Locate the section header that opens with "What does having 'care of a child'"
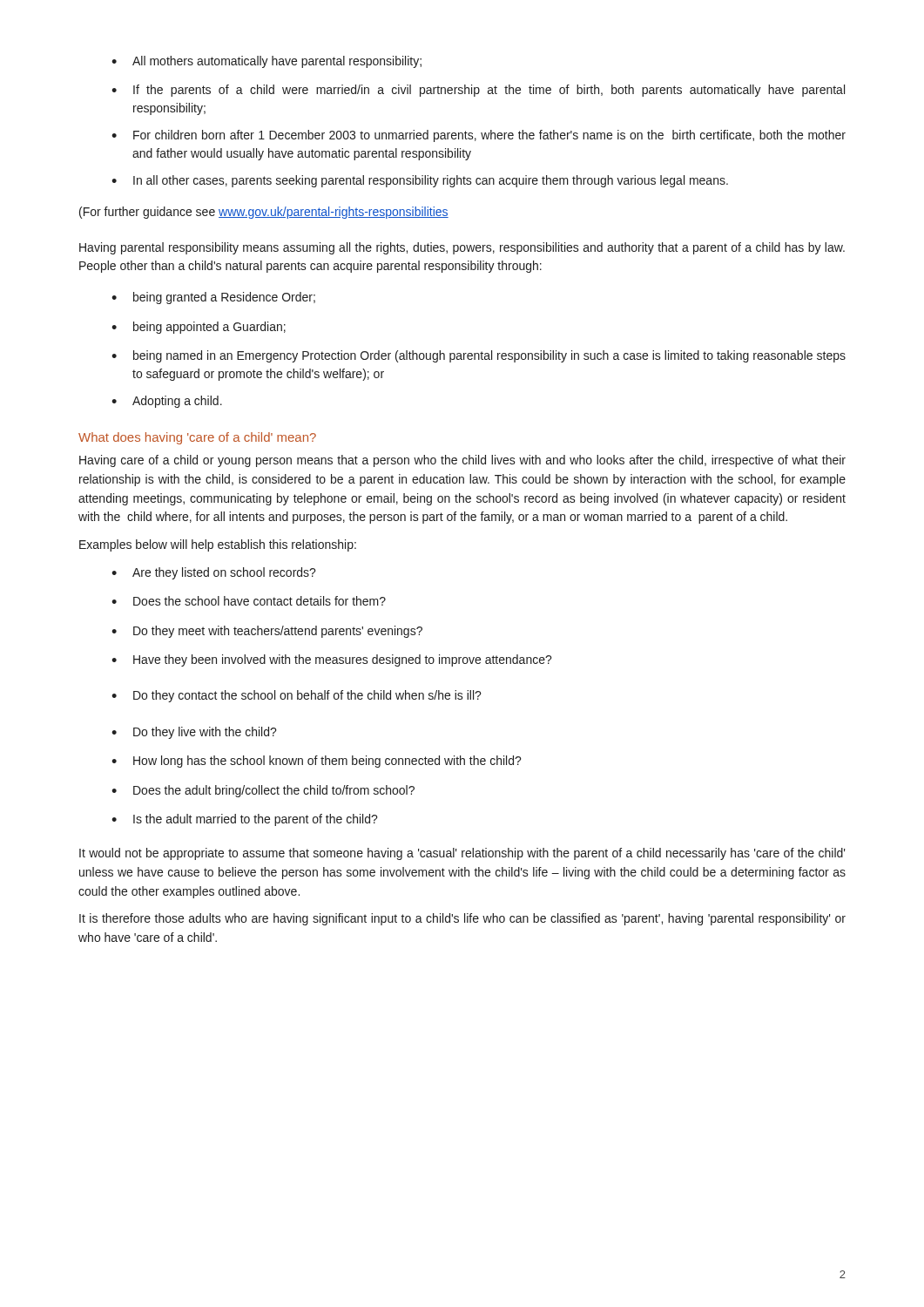The width and height of the screenshot is (924, 1307). click(197, 437)
